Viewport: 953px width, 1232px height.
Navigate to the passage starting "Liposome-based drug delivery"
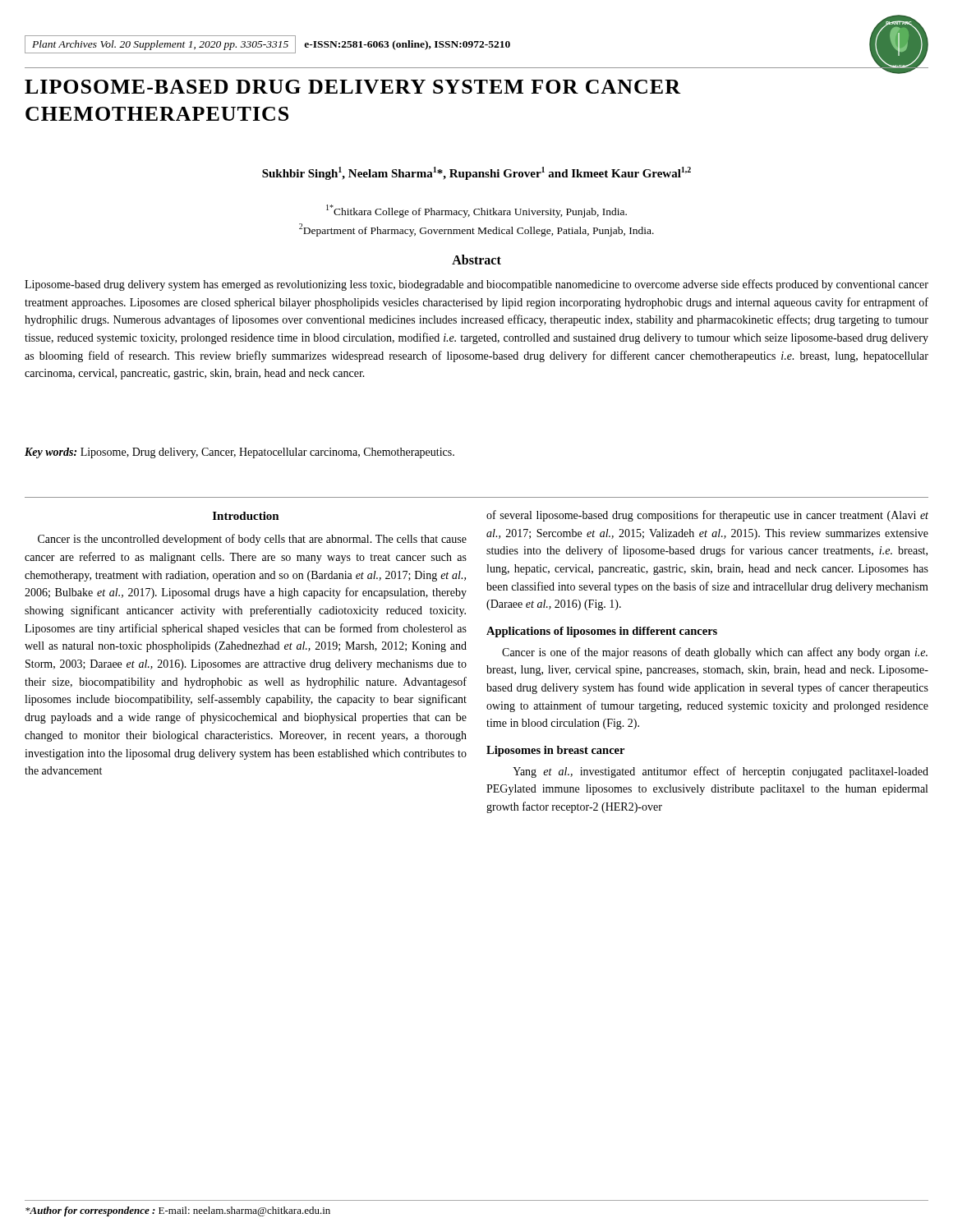[476, 329]
